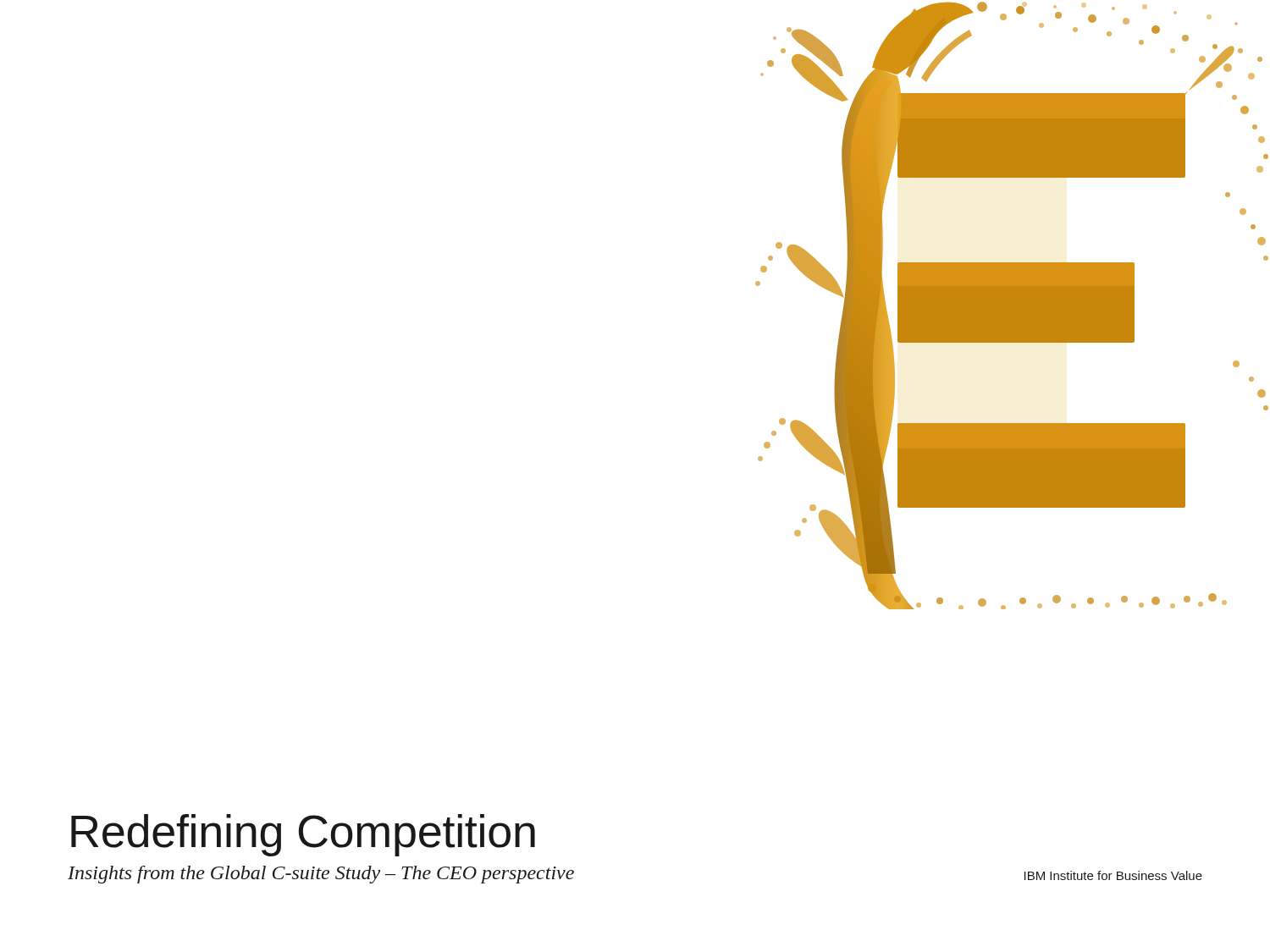Select the illustration

(948, 305)
